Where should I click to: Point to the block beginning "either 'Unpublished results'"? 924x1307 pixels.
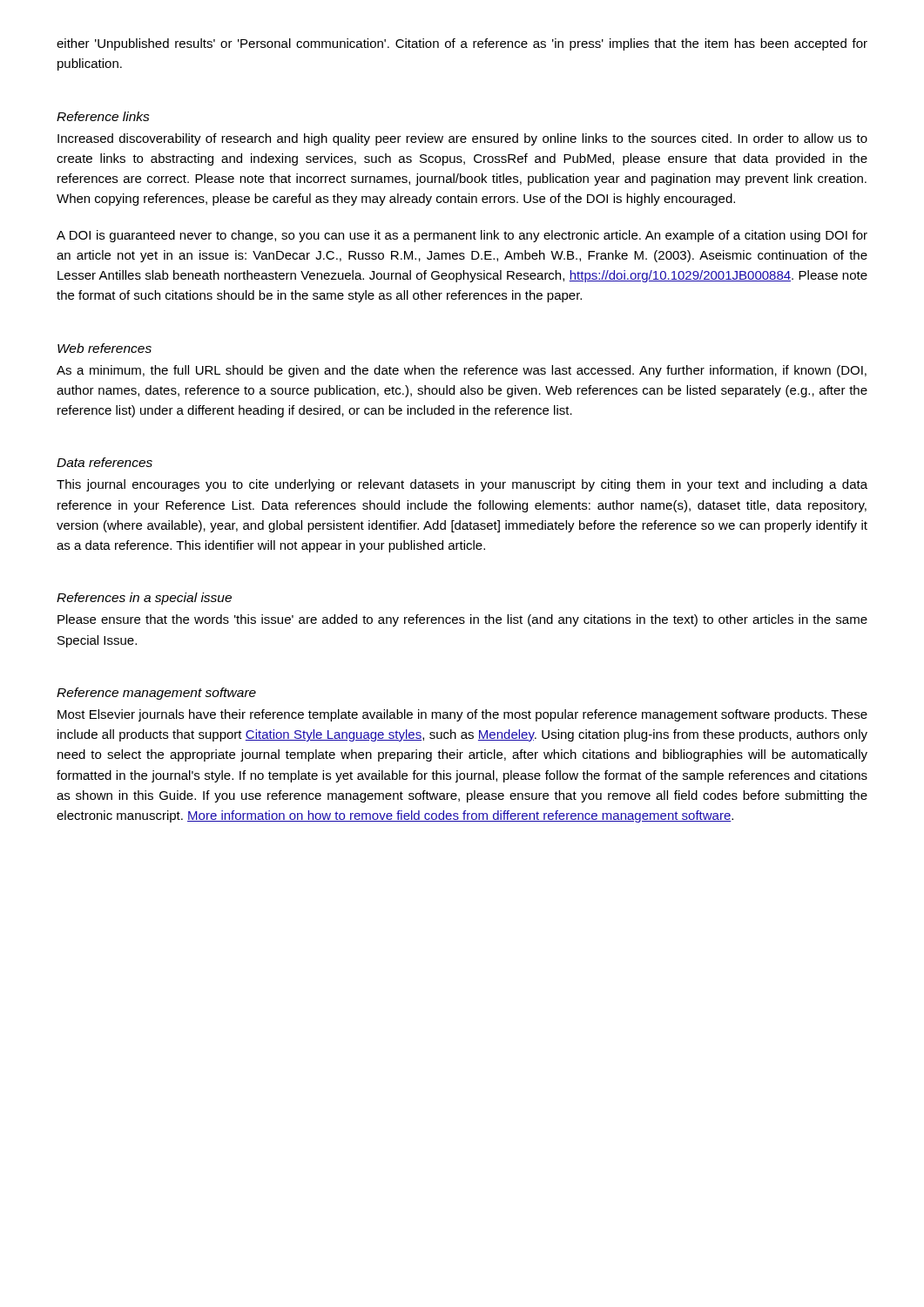coord(462,53)
